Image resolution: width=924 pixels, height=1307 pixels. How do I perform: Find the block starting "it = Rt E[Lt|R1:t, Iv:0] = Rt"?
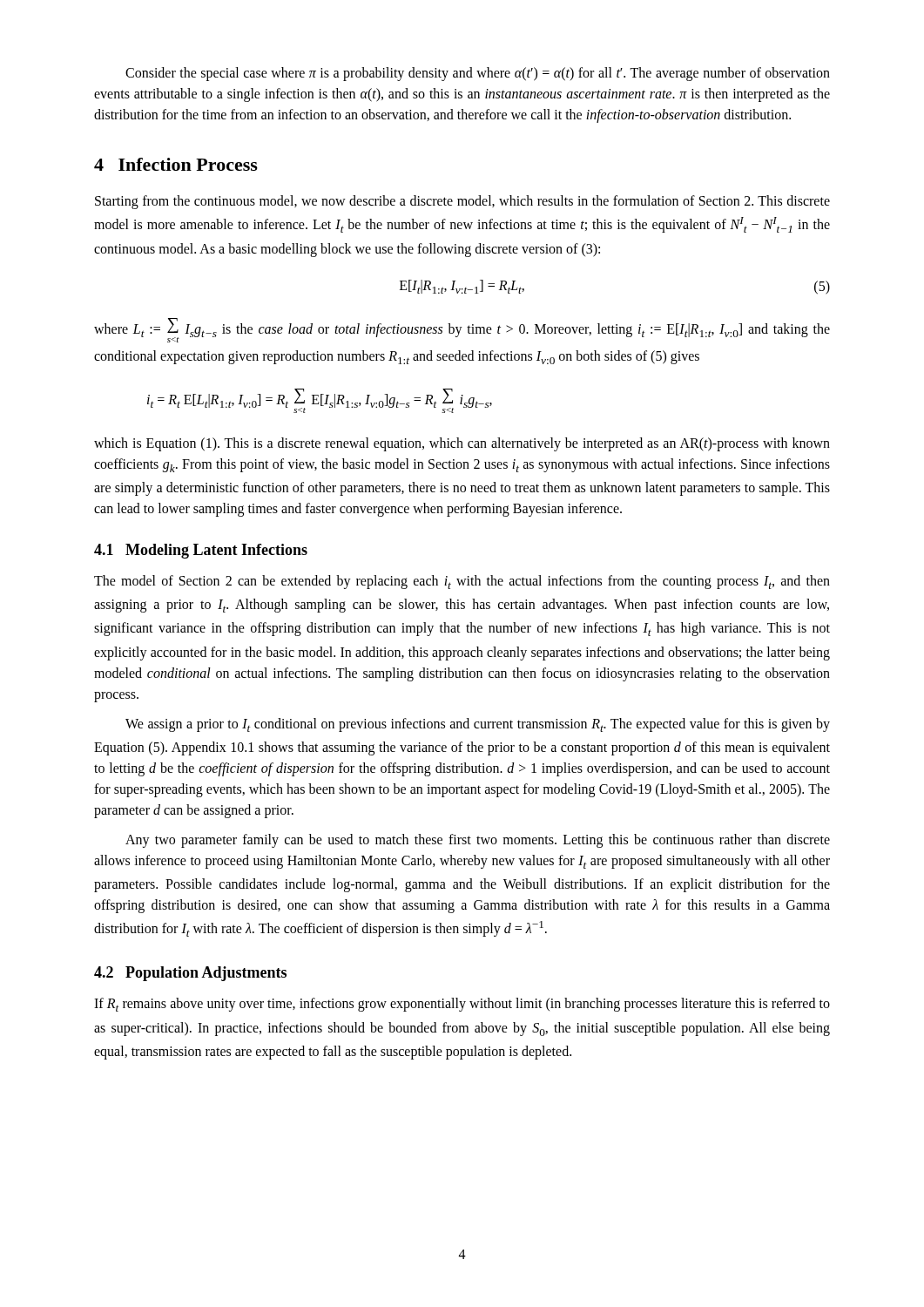[x=462, y=401]
